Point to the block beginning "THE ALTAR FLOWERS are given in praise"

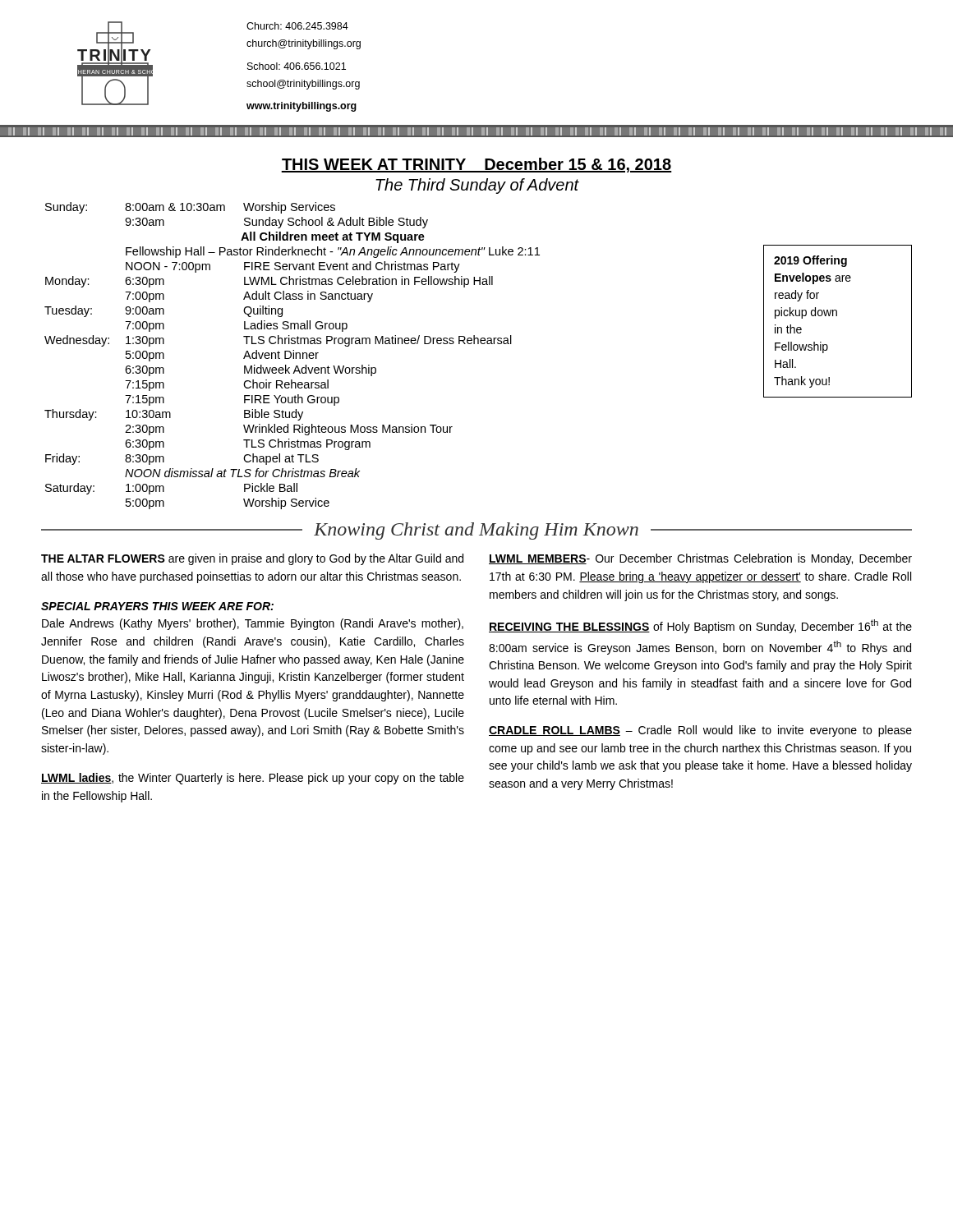(253, 568)
